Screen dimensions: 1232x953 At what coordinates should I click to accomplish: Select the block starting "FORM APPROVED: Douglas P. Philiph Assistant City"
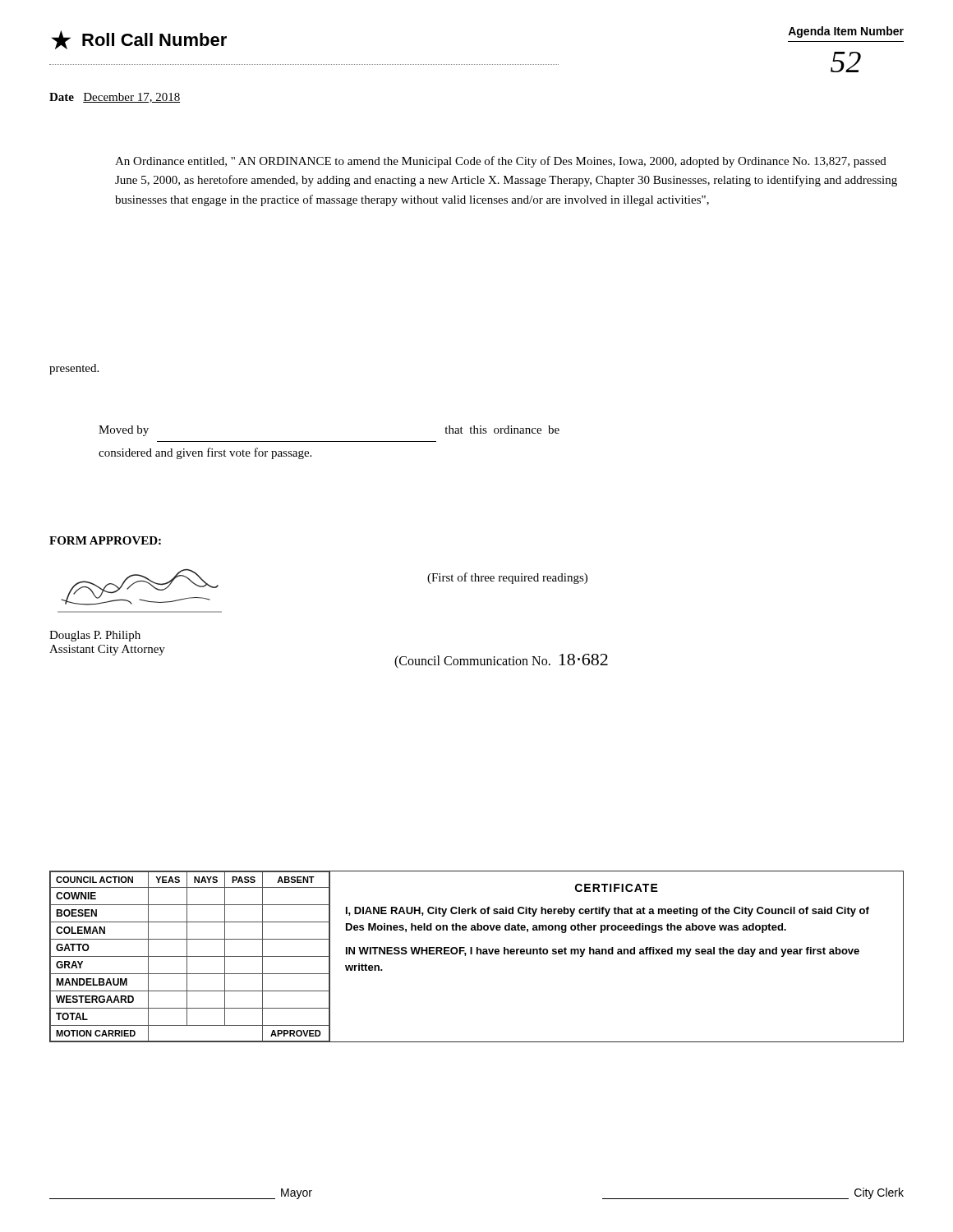tap(140, 595)
